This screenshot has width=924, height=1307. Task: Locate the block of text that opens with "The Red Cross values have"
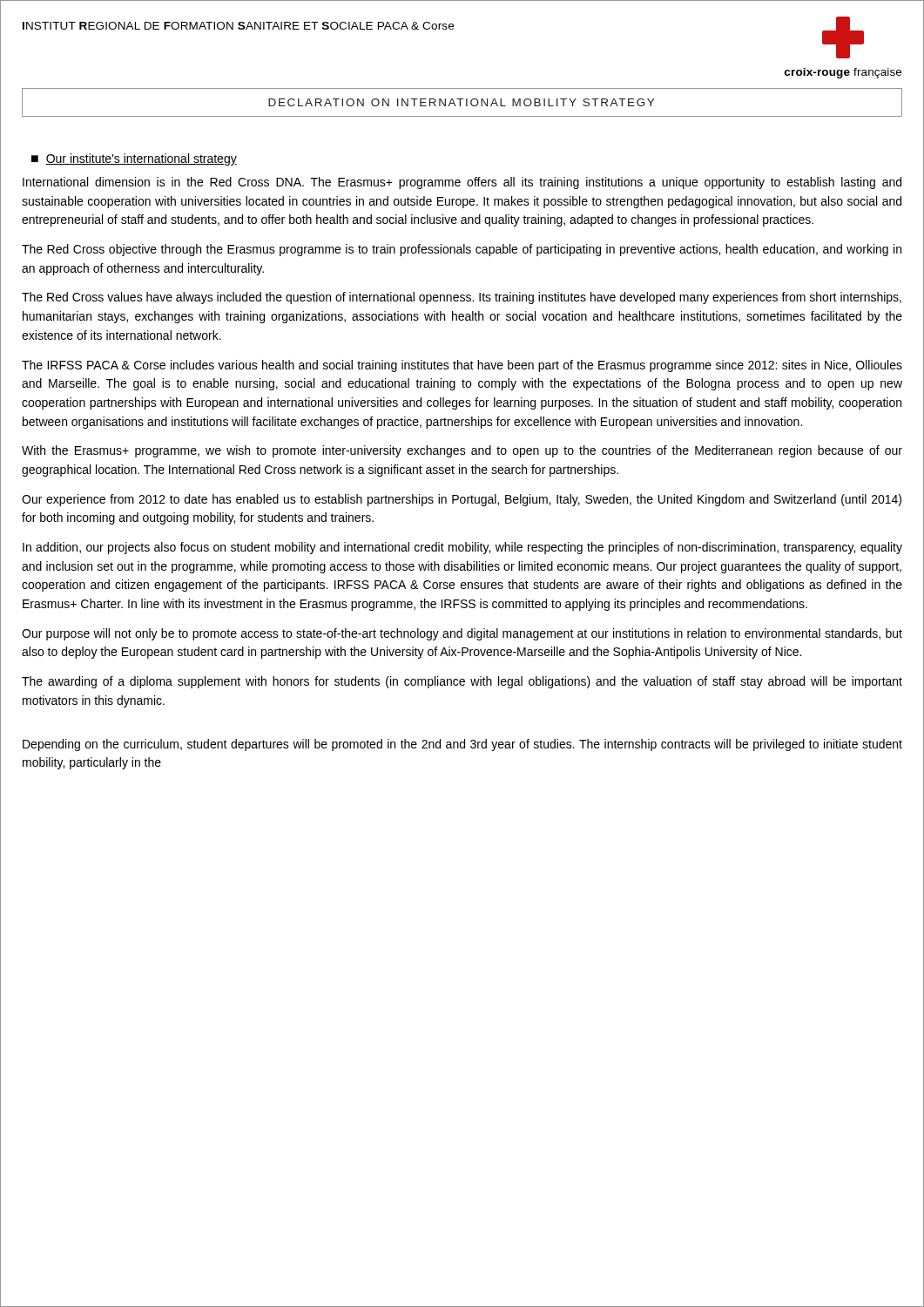tap(462, 316)
